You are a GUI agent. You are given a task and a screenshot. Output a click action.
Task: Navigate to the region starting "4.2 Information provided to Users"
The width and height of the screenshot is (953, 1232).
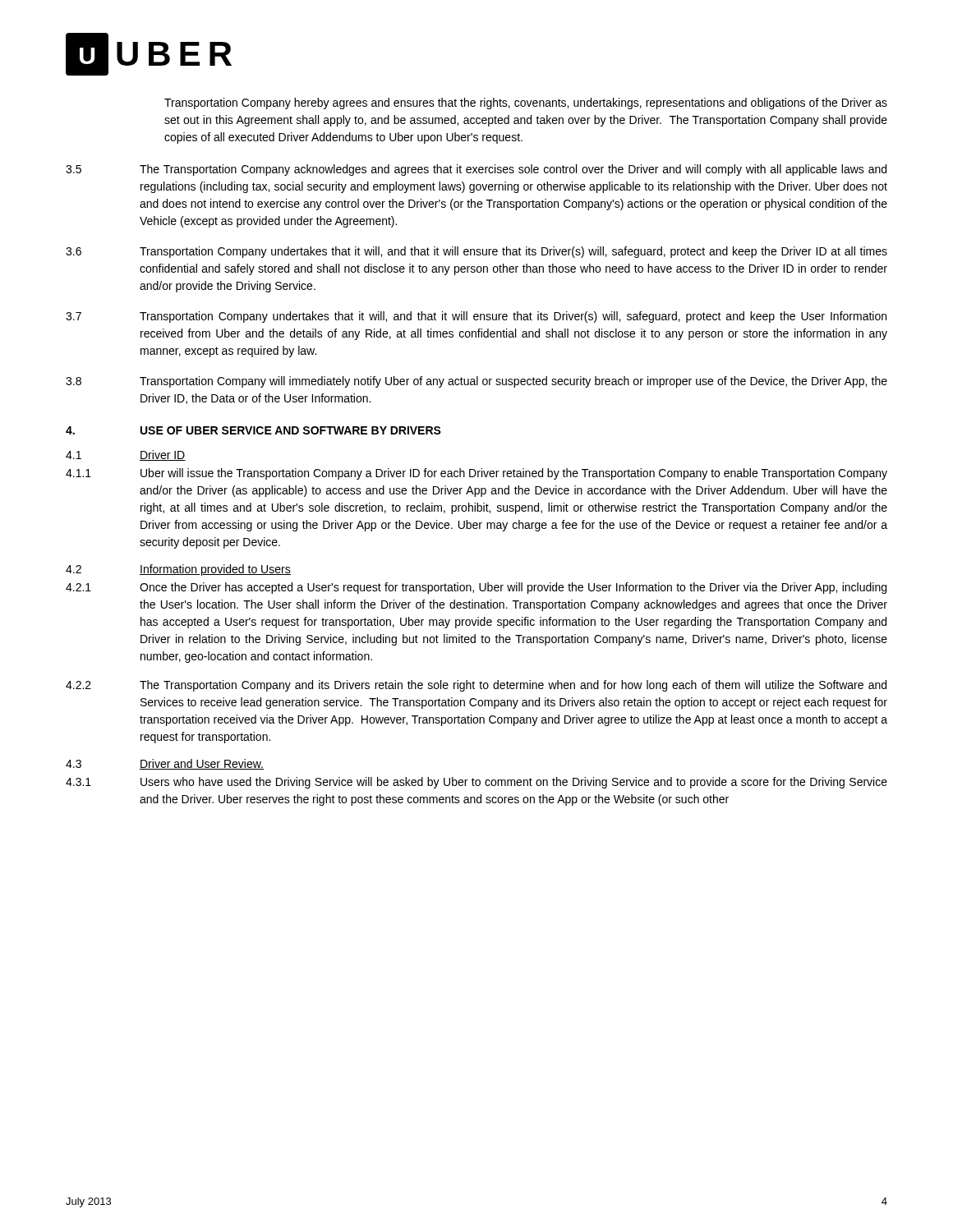tap(178, 569)
